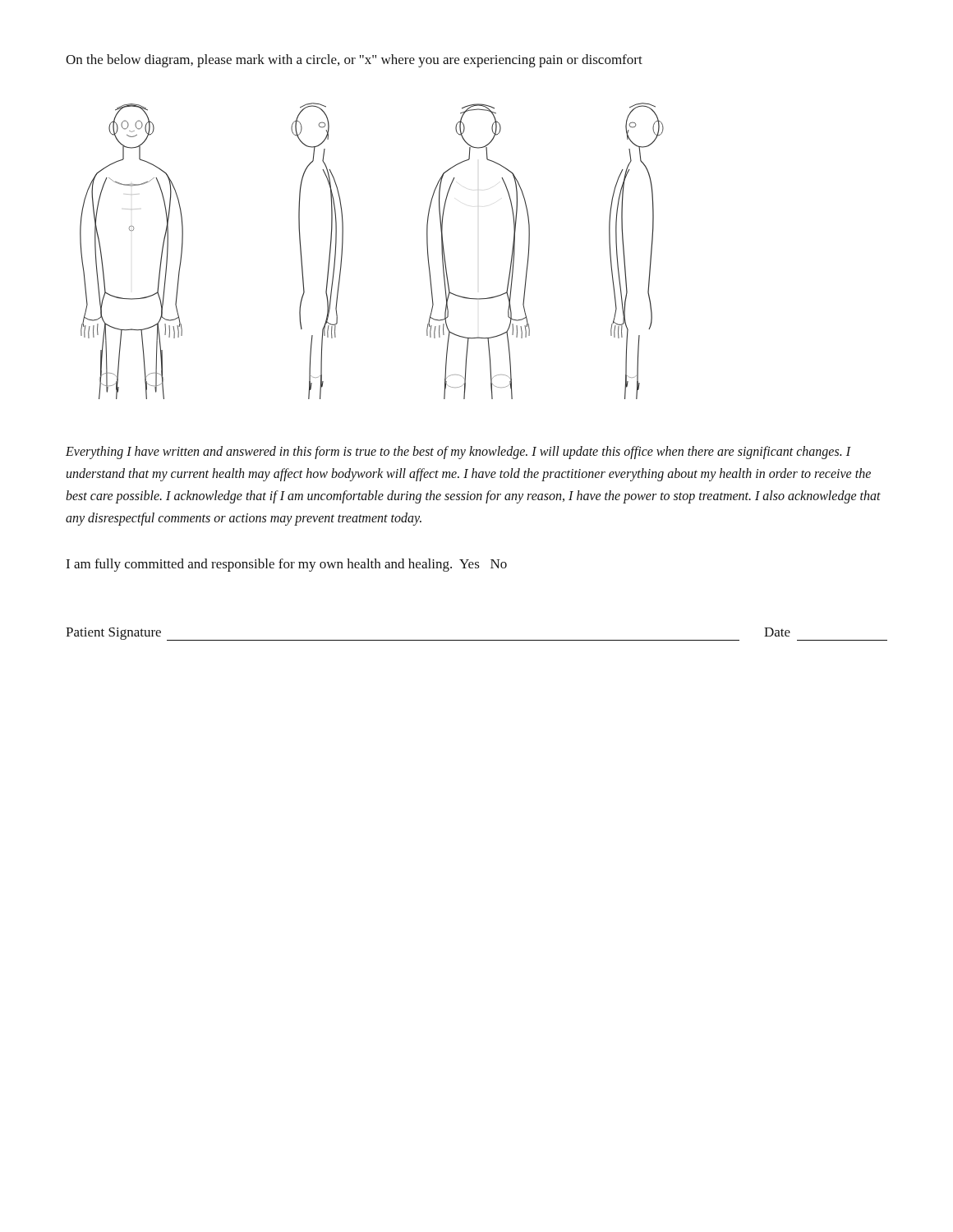The width and height of the screenshot is (953, 1232).
Task: Locate the text starting "Everything I have written"
Action: (x=473, y=484)
